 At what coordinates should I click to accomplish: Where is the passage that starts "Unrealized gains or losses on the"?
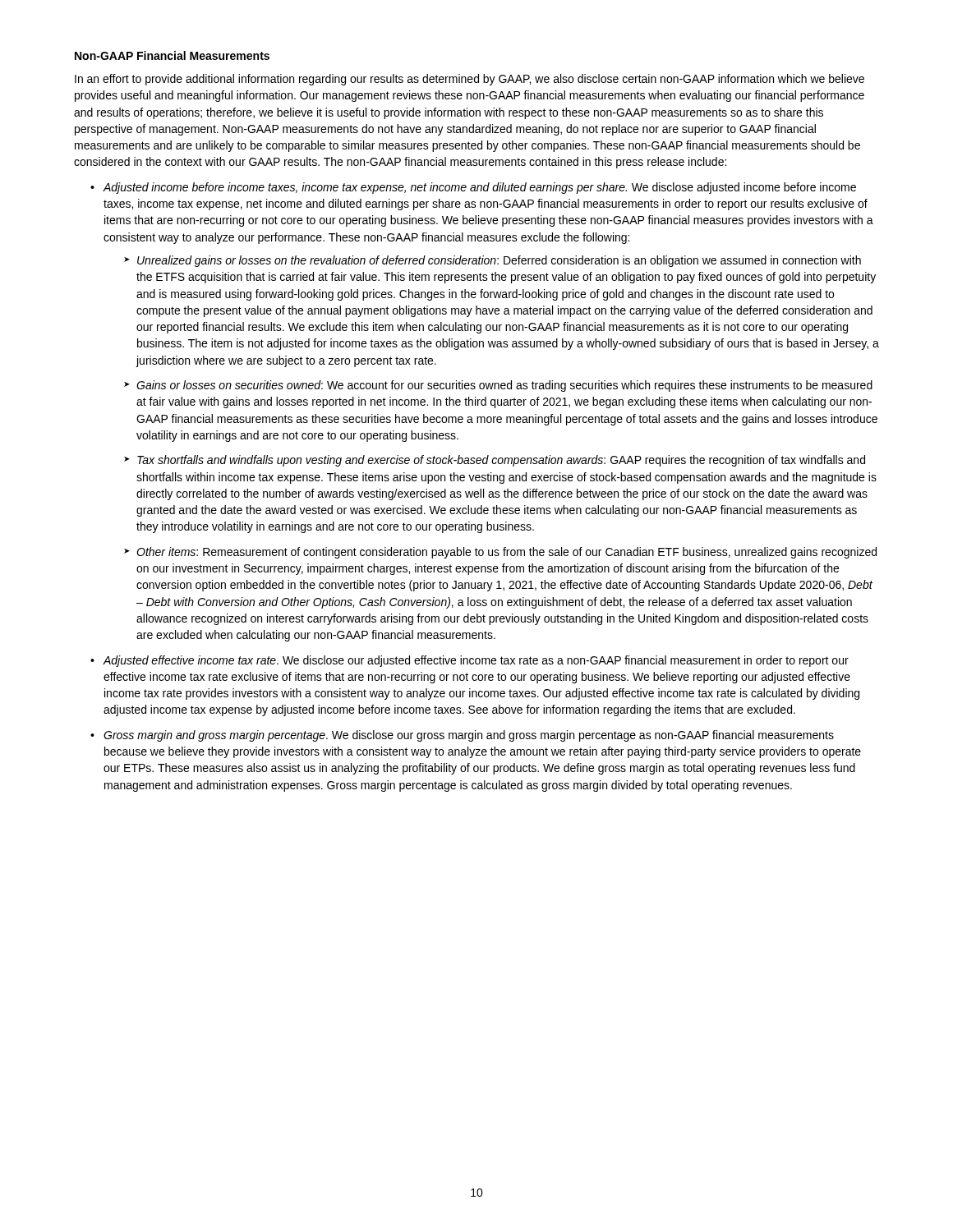coord(508,310)
